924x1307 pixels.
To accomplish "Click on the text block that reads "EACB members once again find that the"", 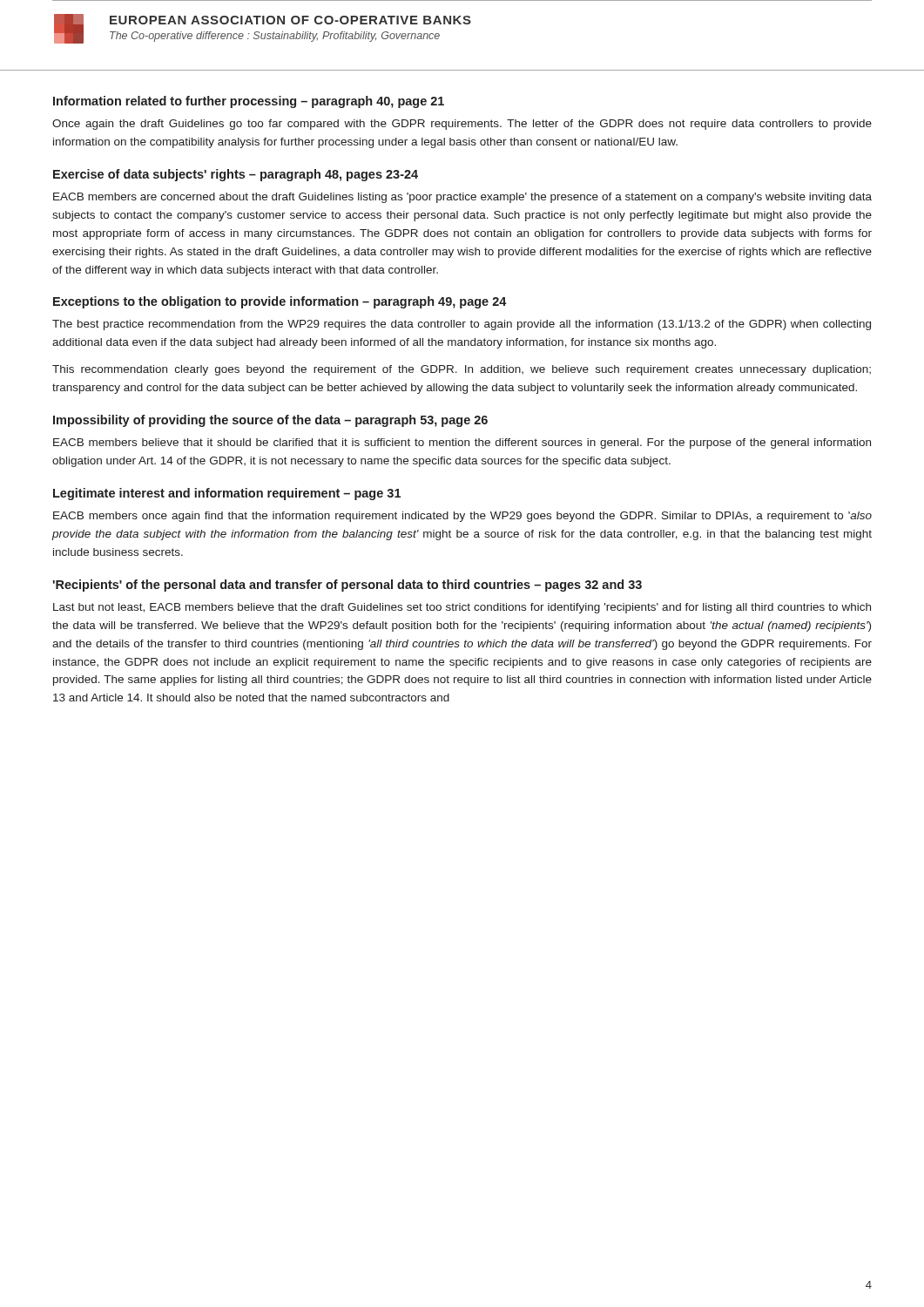I will coord(462,534).
